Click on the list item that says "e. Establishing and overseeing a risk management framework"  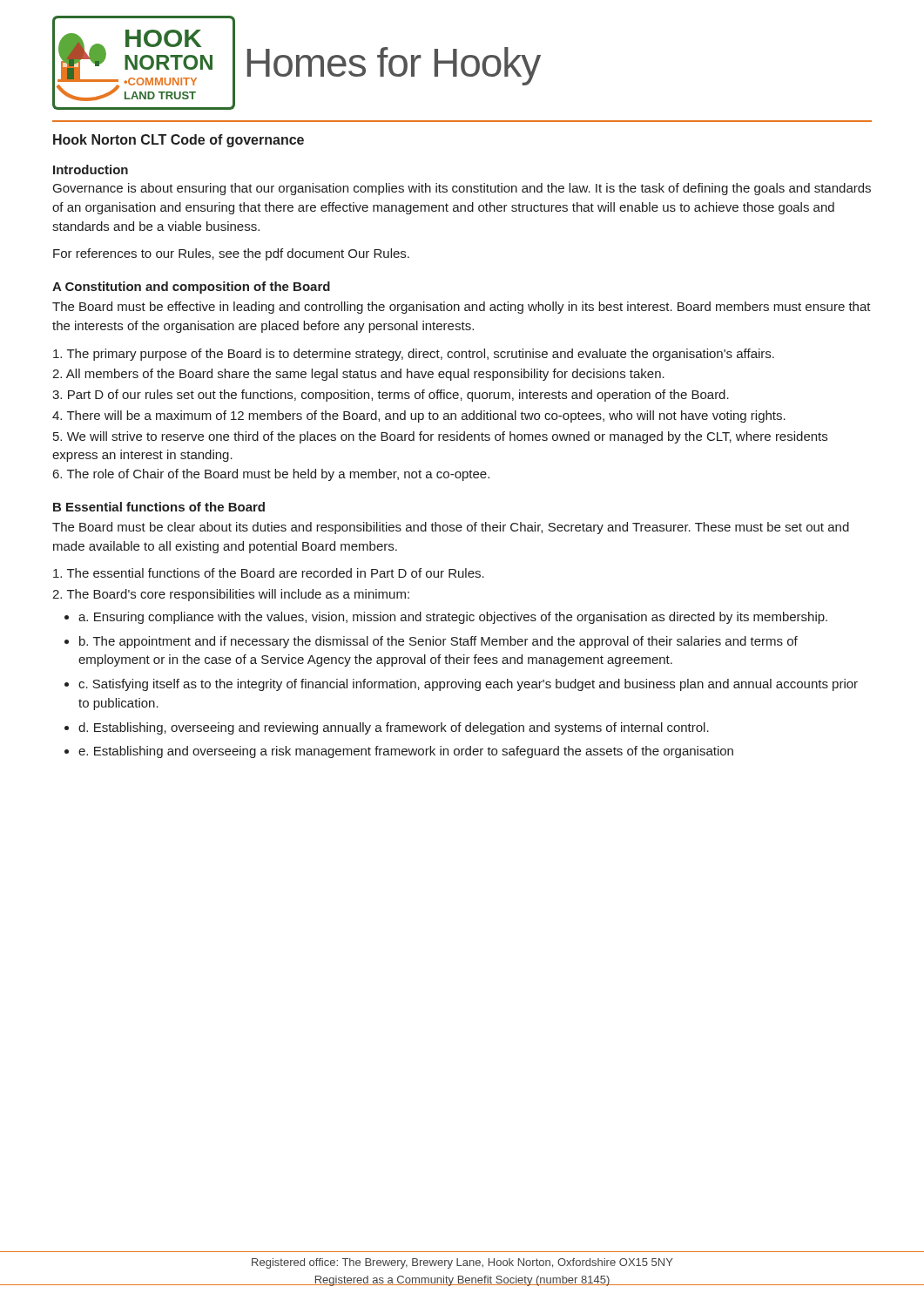(x=406, y=751)
